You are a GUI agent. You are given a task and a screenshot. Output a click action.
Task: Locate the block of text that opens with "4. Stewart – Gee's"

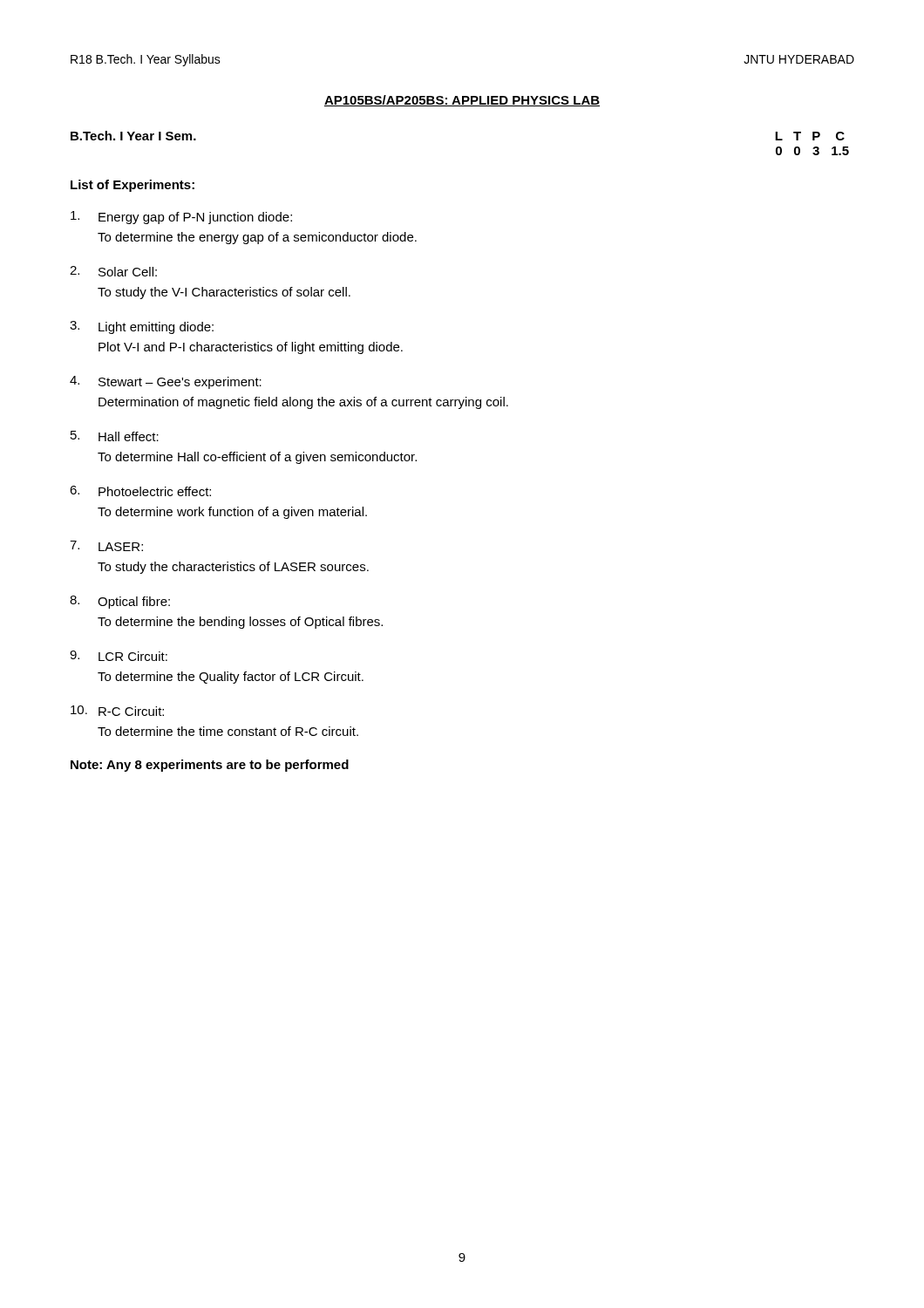click(x=289, y=392)
